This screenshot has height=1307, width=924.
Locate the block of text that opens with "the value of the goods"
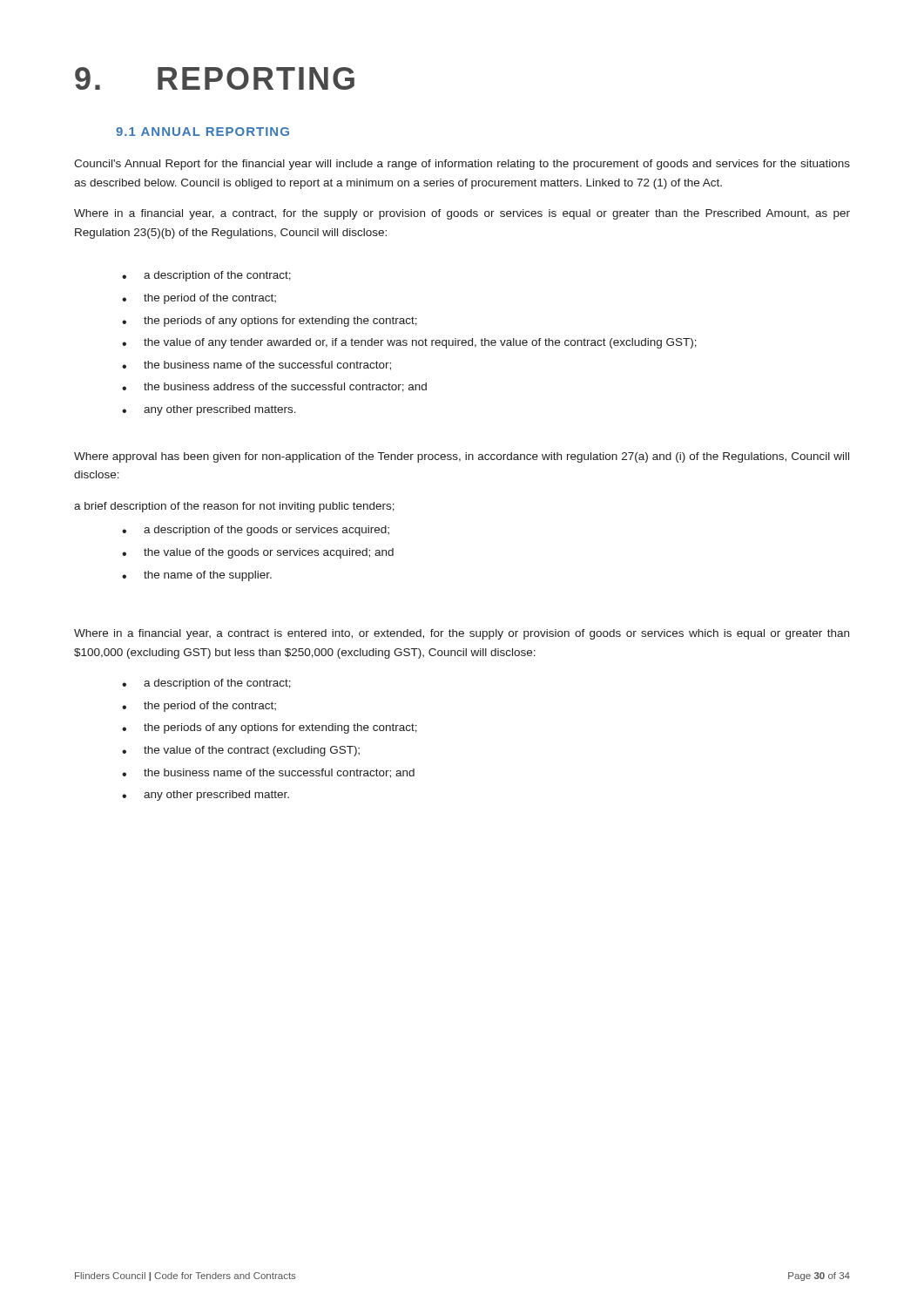point(269,552)
